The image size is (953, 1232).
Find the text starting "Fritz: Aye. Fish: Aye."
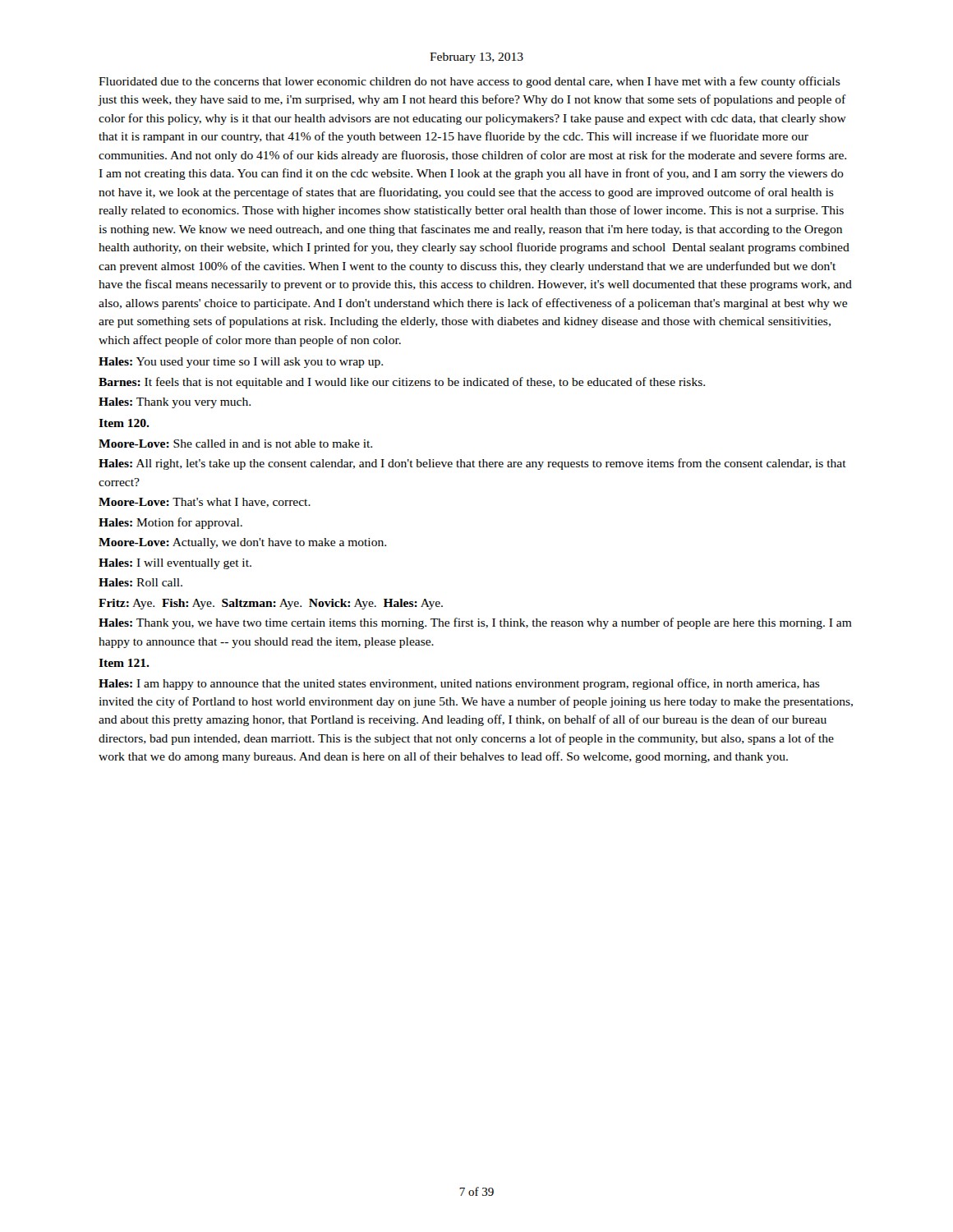[x=271, y=604]
